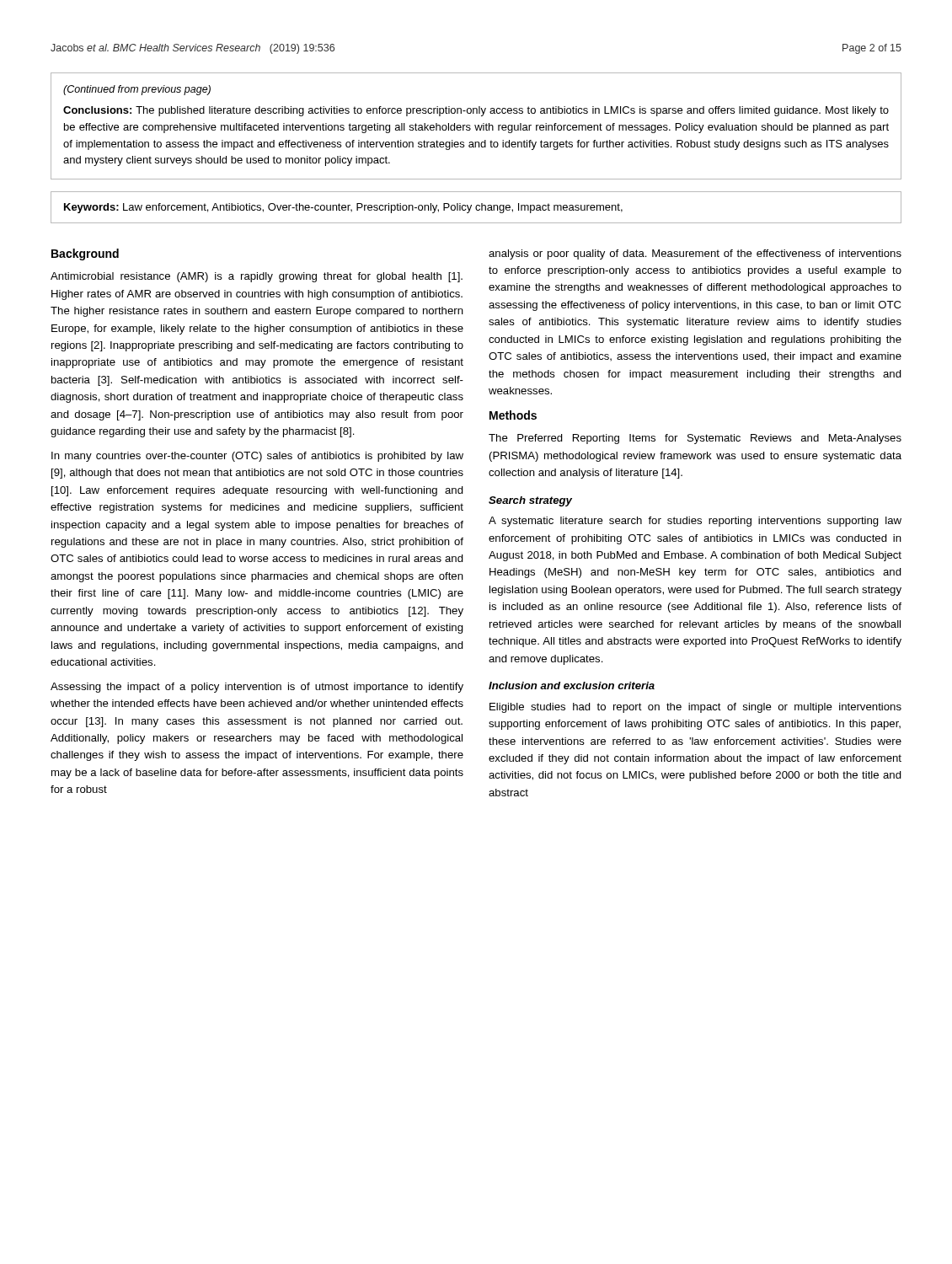Click on the text block that reads "analysis or poor quality of data. Measurement of"
The image size is (952, 1264).
point(695,322)
